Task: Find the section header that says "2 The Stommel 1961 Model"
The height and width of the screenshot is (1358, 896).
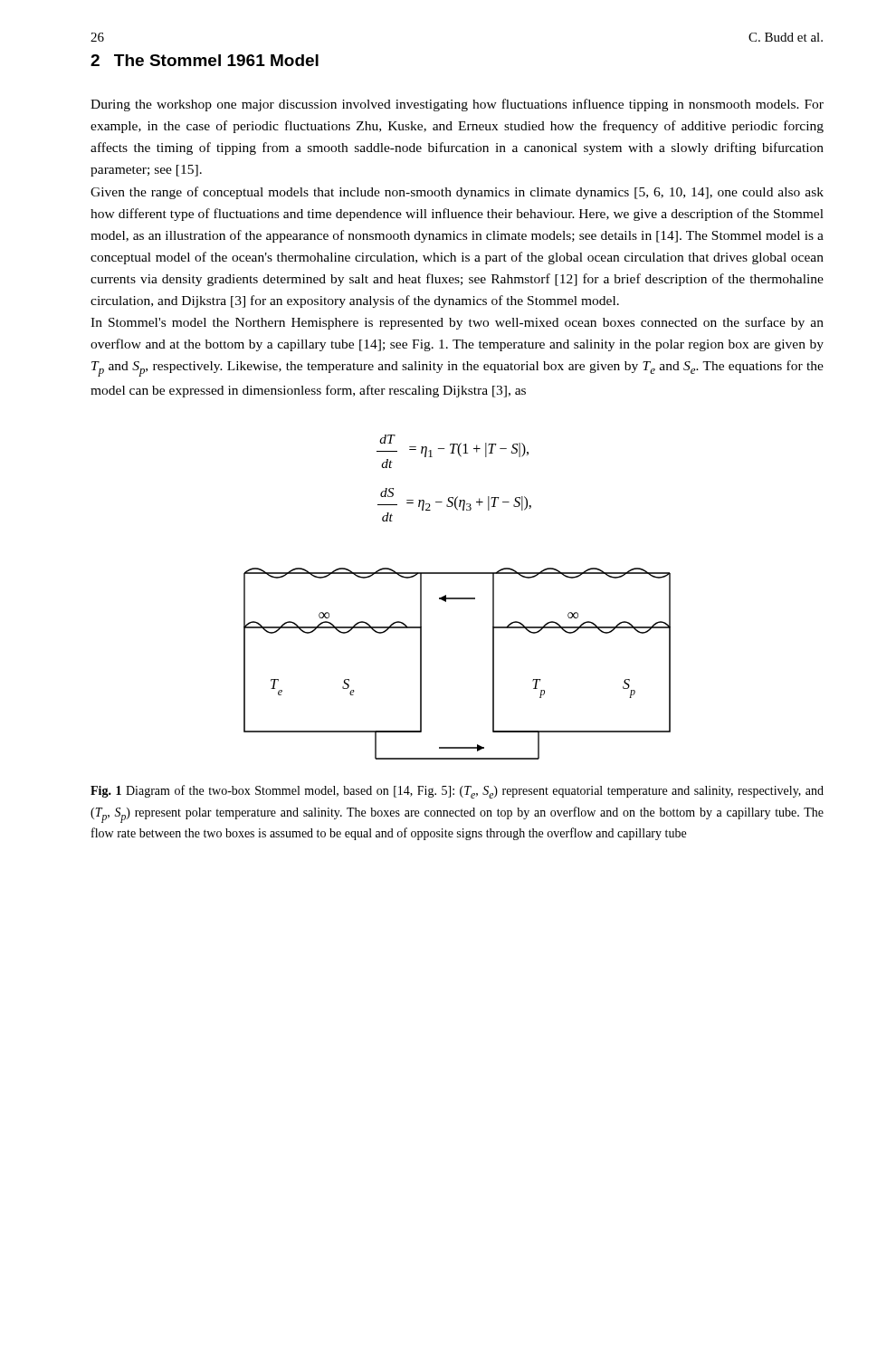Action: (x=205, y=60)
